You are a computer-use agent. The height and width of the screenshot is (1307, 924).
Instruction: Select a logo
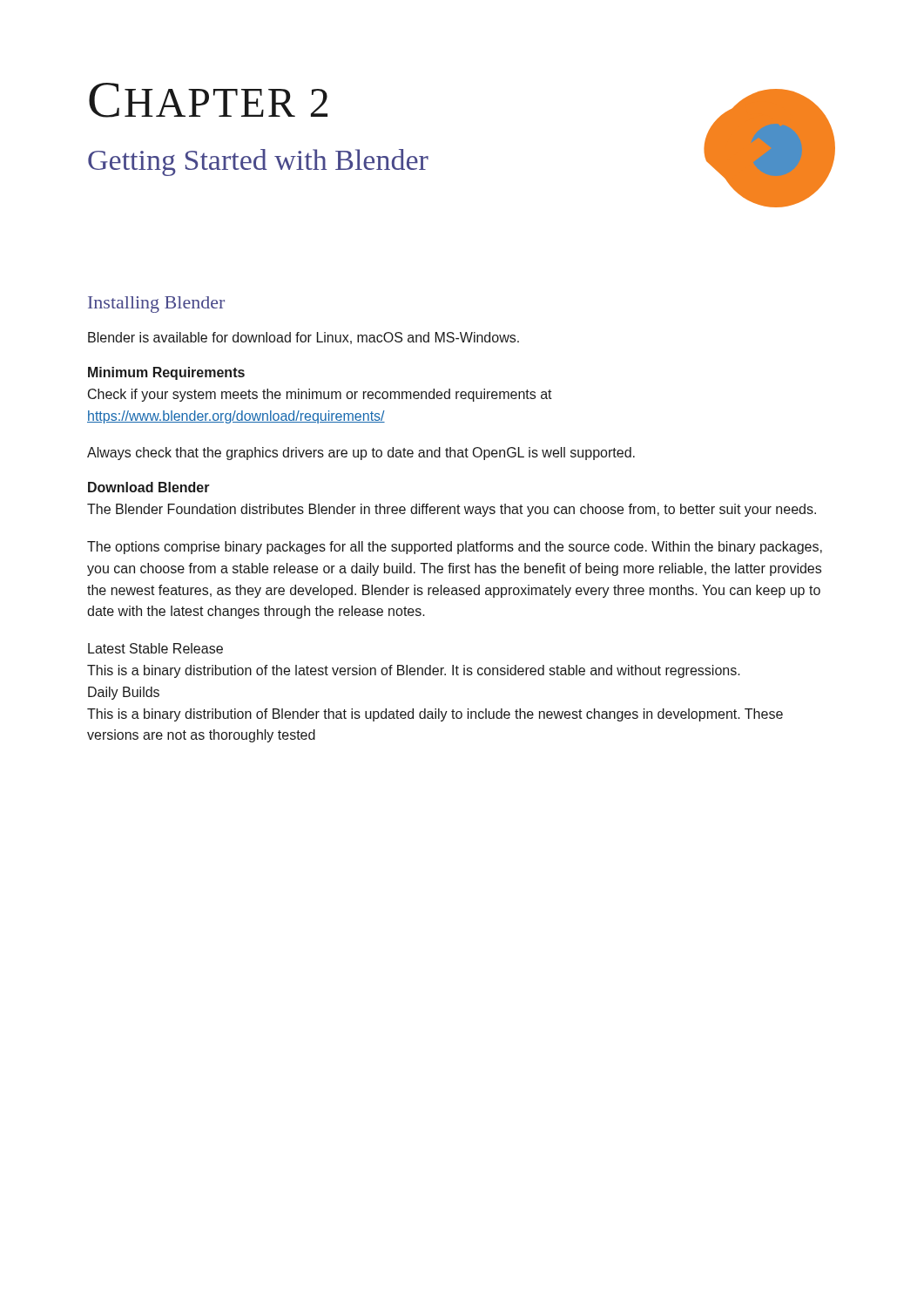pyautogui.click(x=759, y=145)
